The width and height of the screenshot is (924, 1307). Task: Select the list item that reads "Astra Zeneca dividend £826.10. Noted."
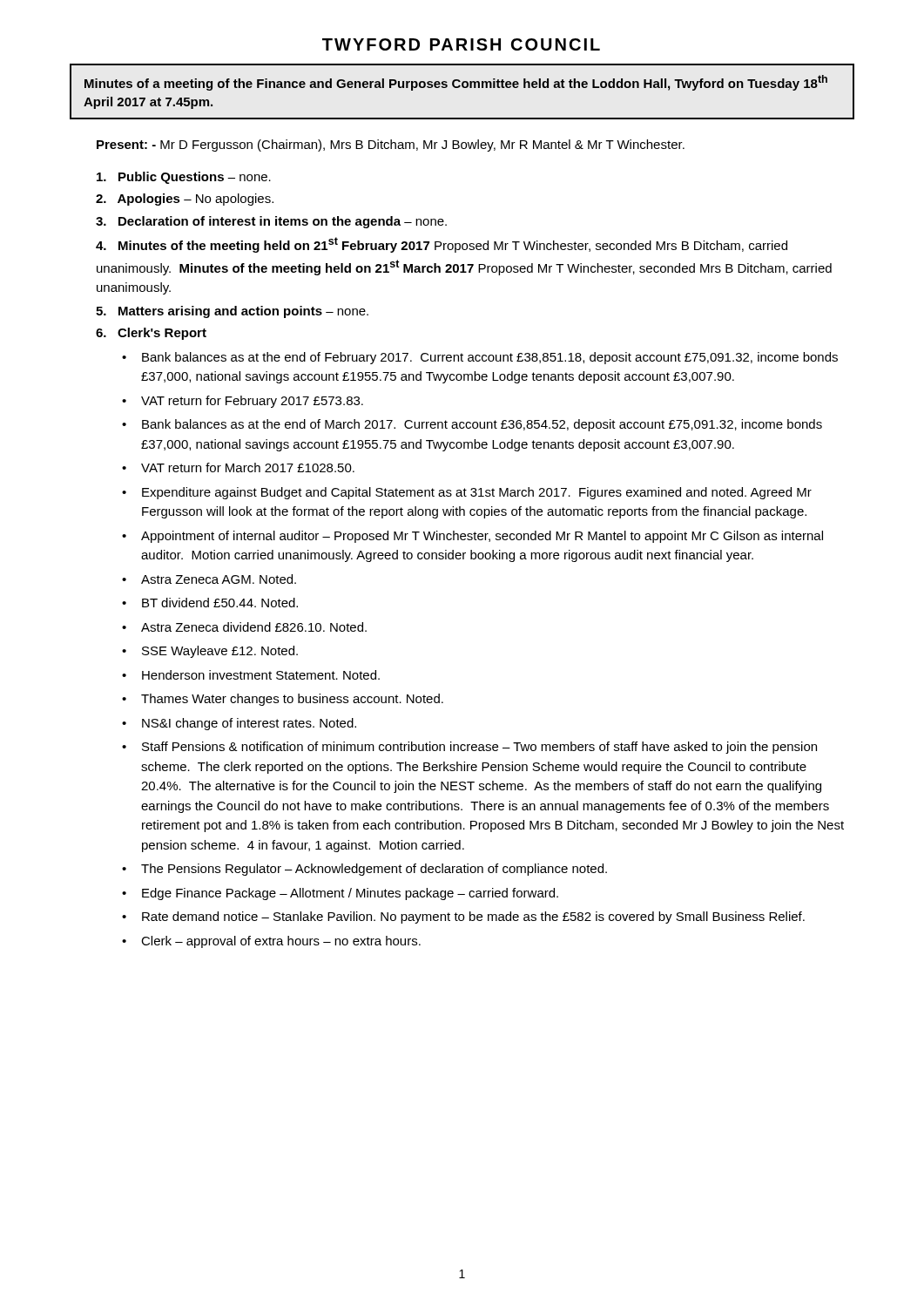(x=254, y=627)
